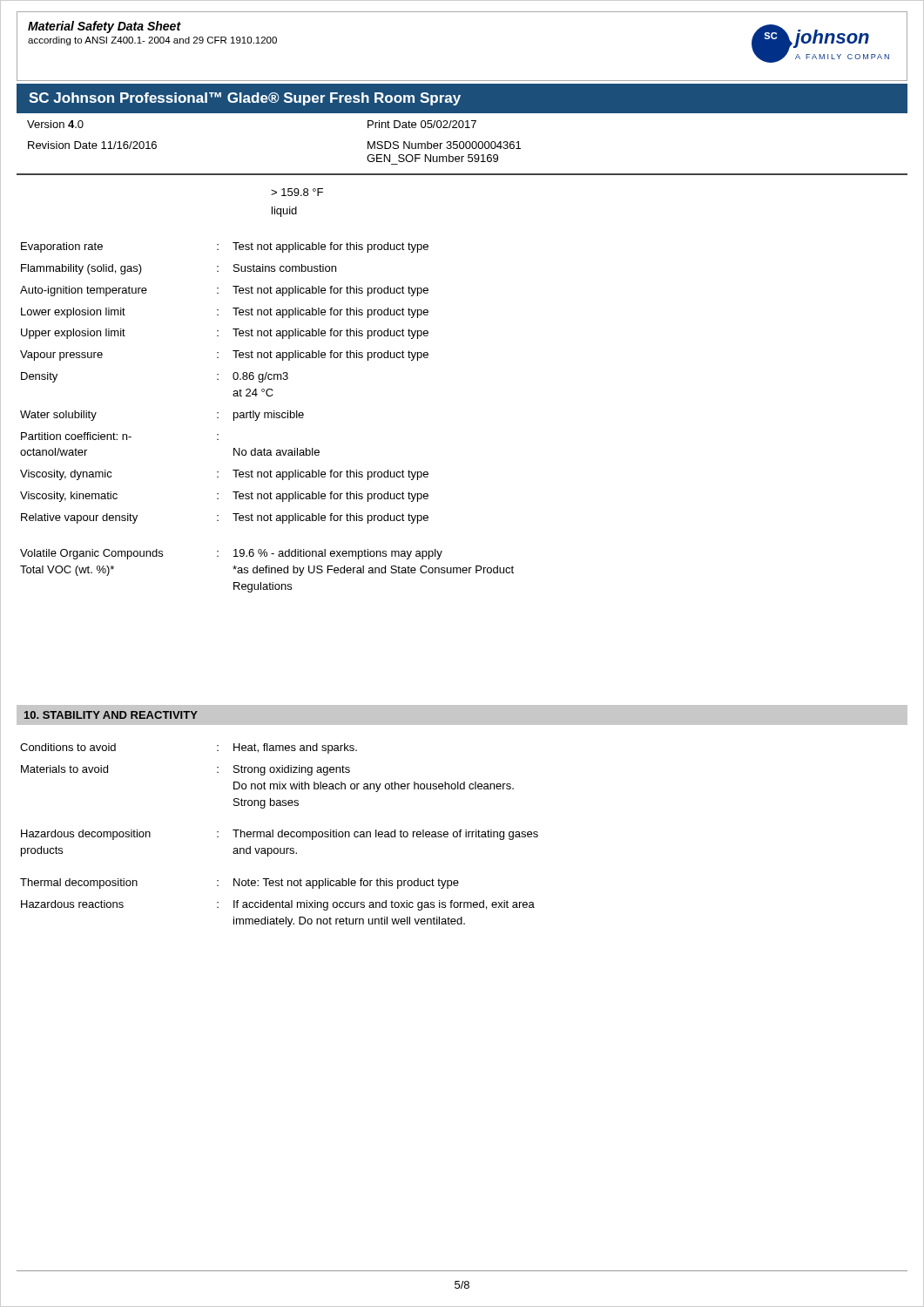Click on the block starting "MSDS Number 350000004361GEN_SOF Number 59169"

(444, 152)
